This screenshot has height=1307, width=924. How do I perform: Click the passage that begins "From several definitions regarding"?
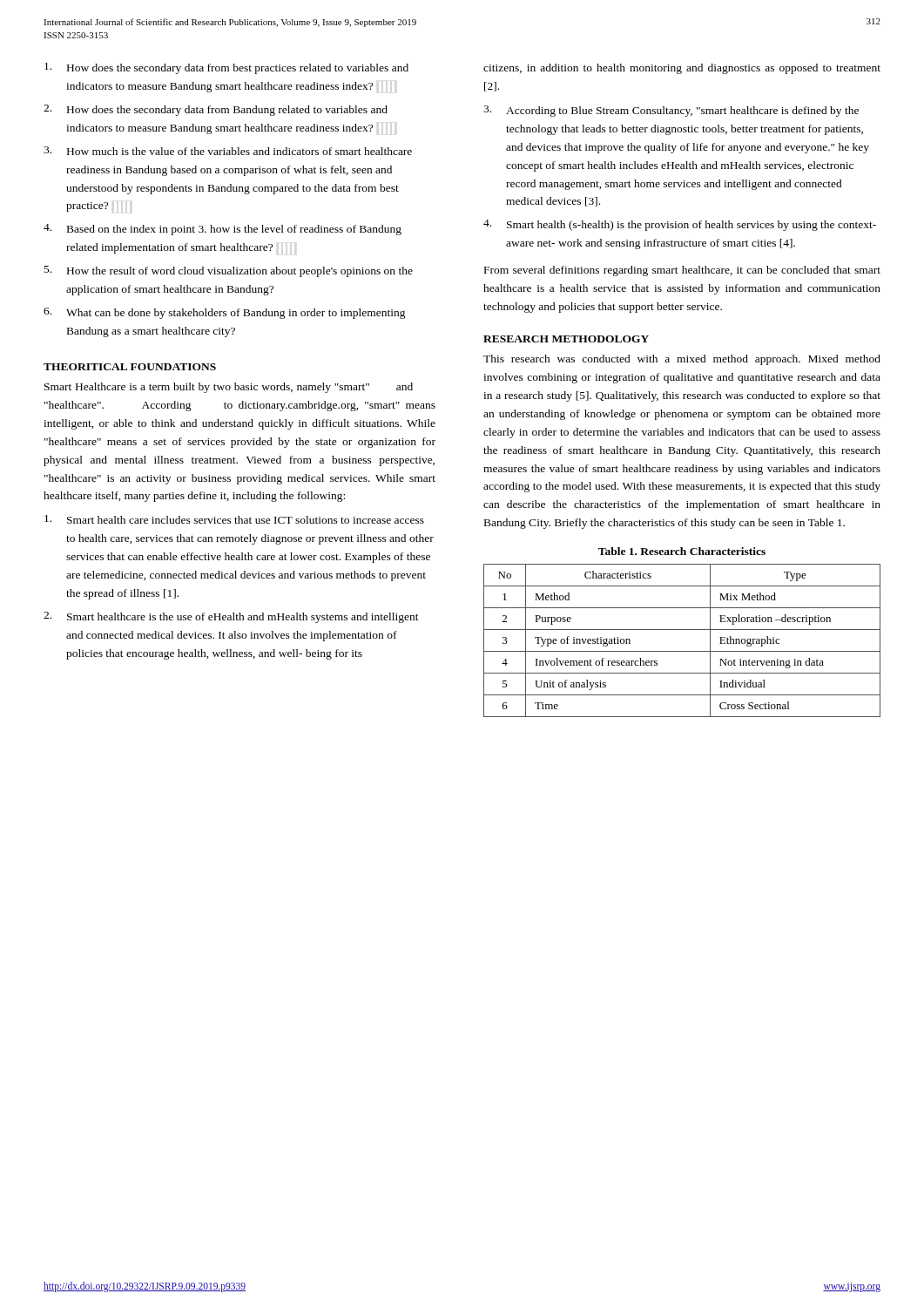682,289
